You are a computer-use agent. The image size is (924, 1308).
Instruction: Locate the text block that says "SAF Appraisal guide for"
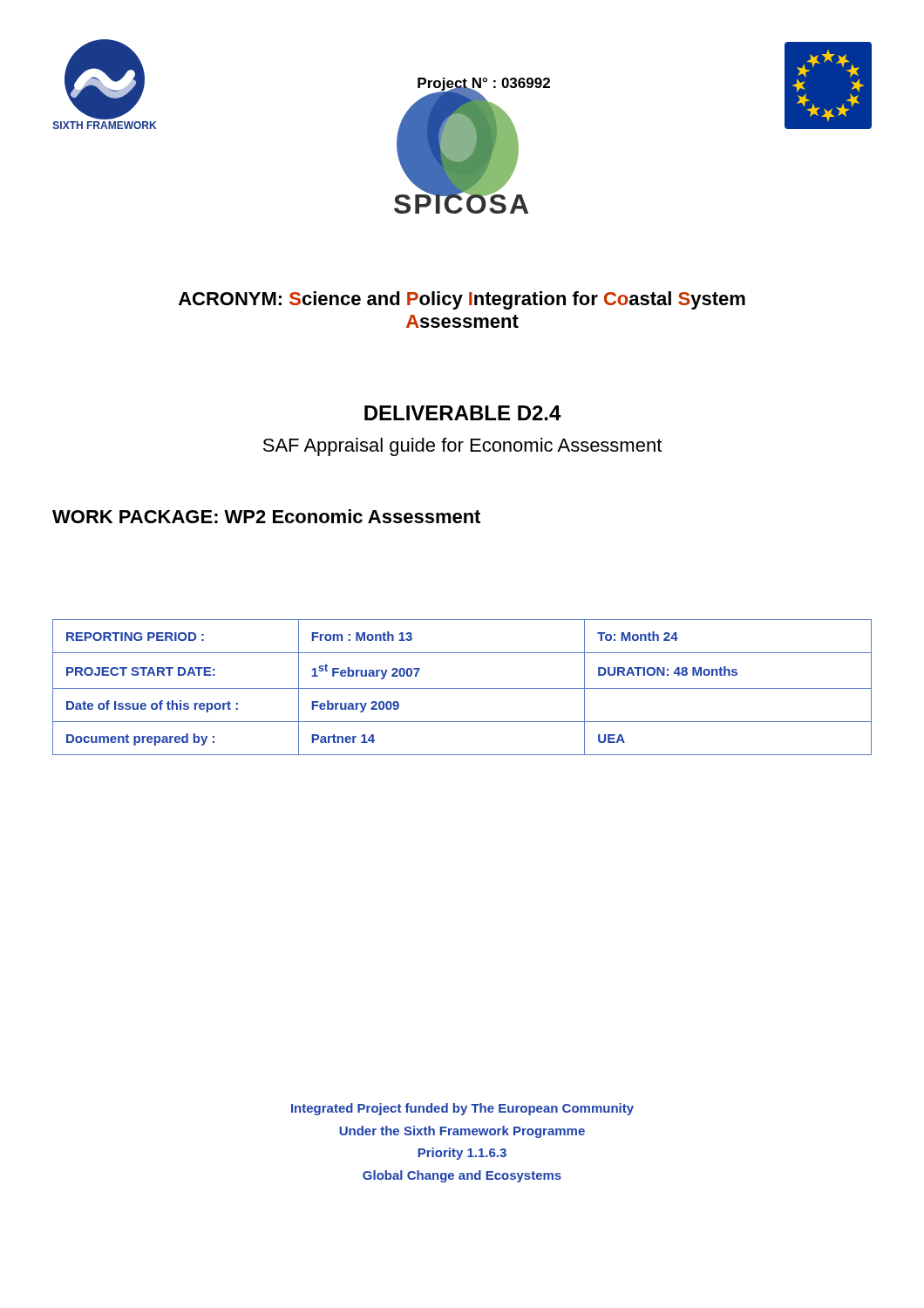point(462,445)
